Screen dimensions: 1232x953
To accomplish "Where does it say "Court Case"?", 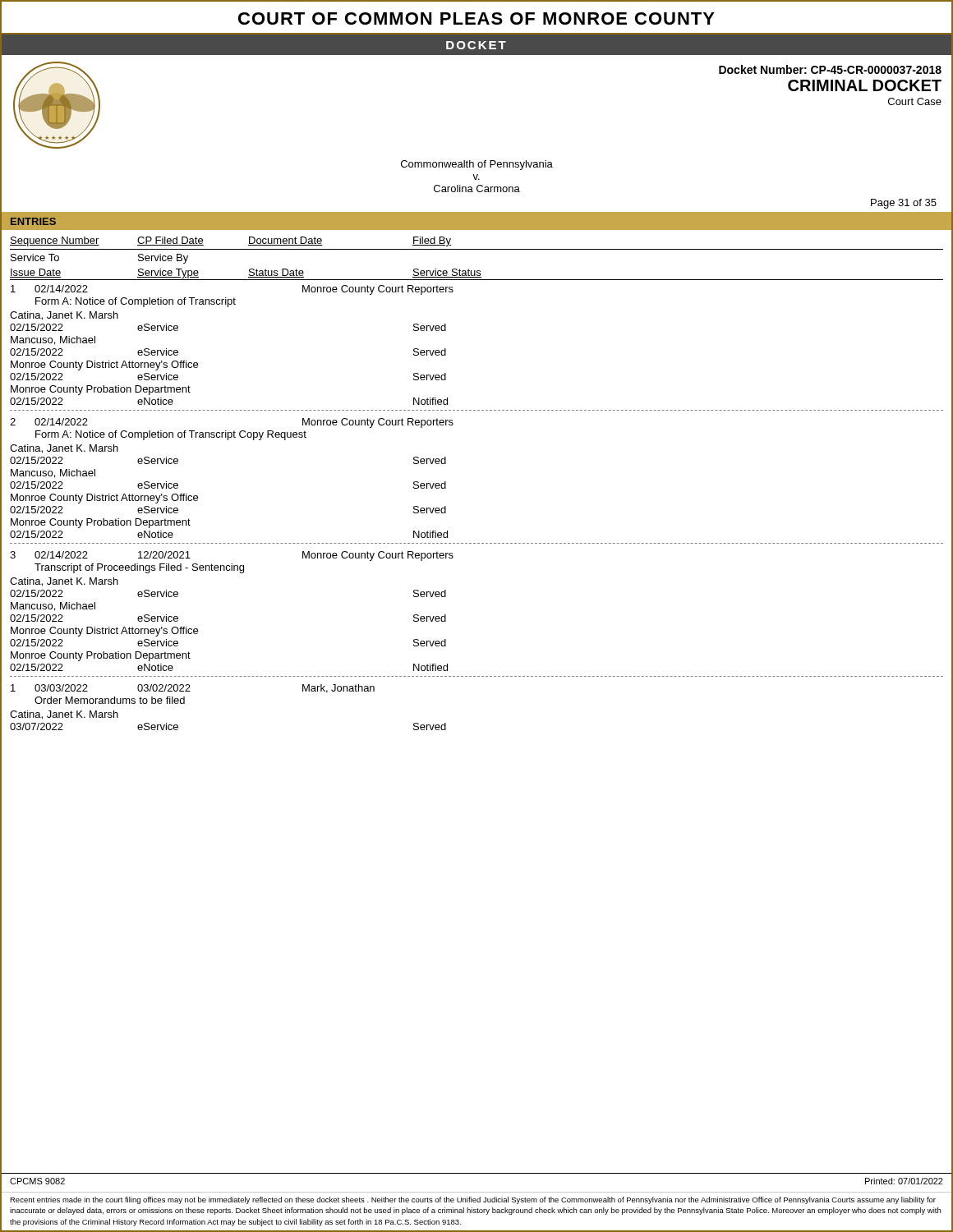I will tap(914, 101).
